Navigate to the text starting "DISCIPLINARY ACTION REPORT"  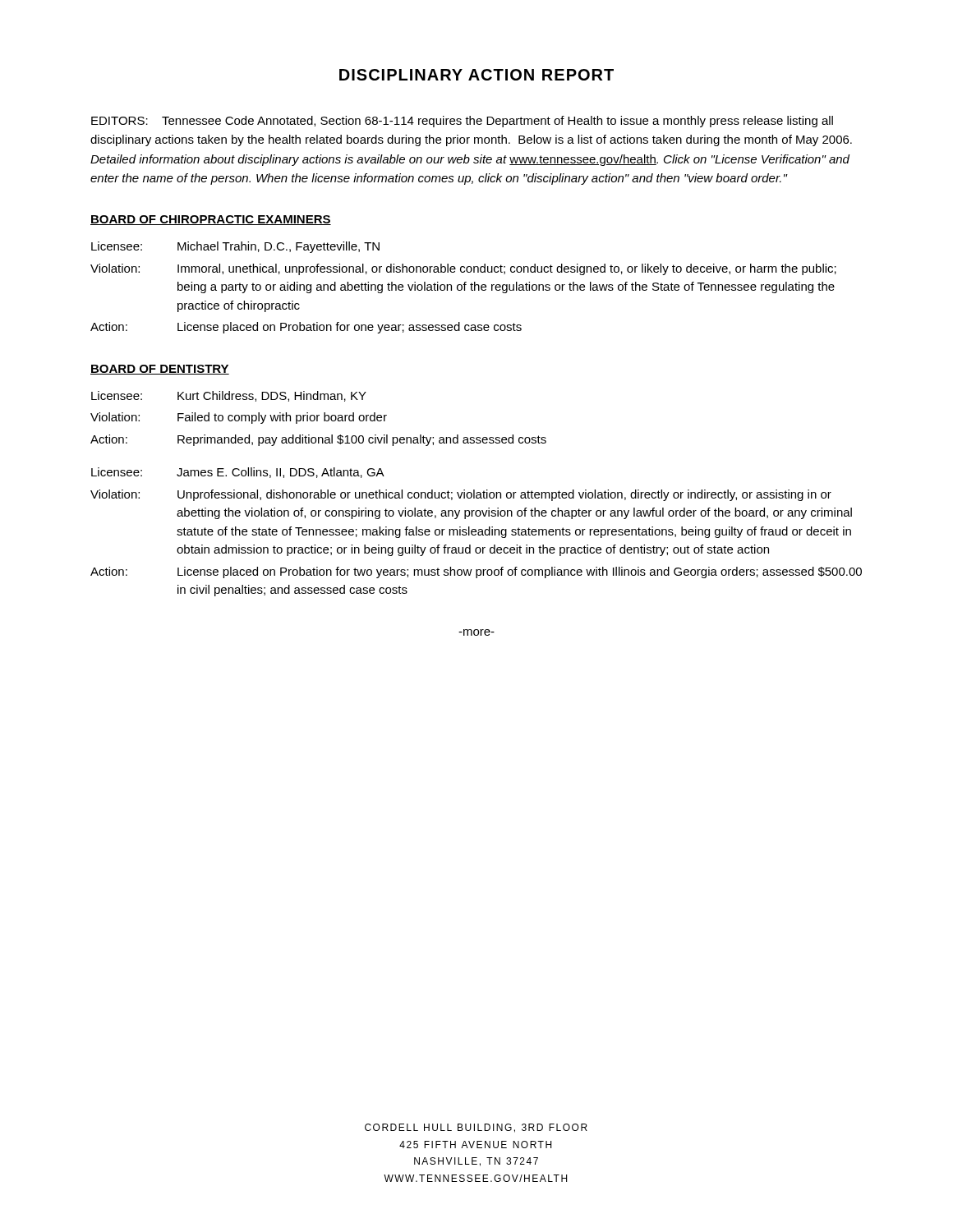coord(476,75)
